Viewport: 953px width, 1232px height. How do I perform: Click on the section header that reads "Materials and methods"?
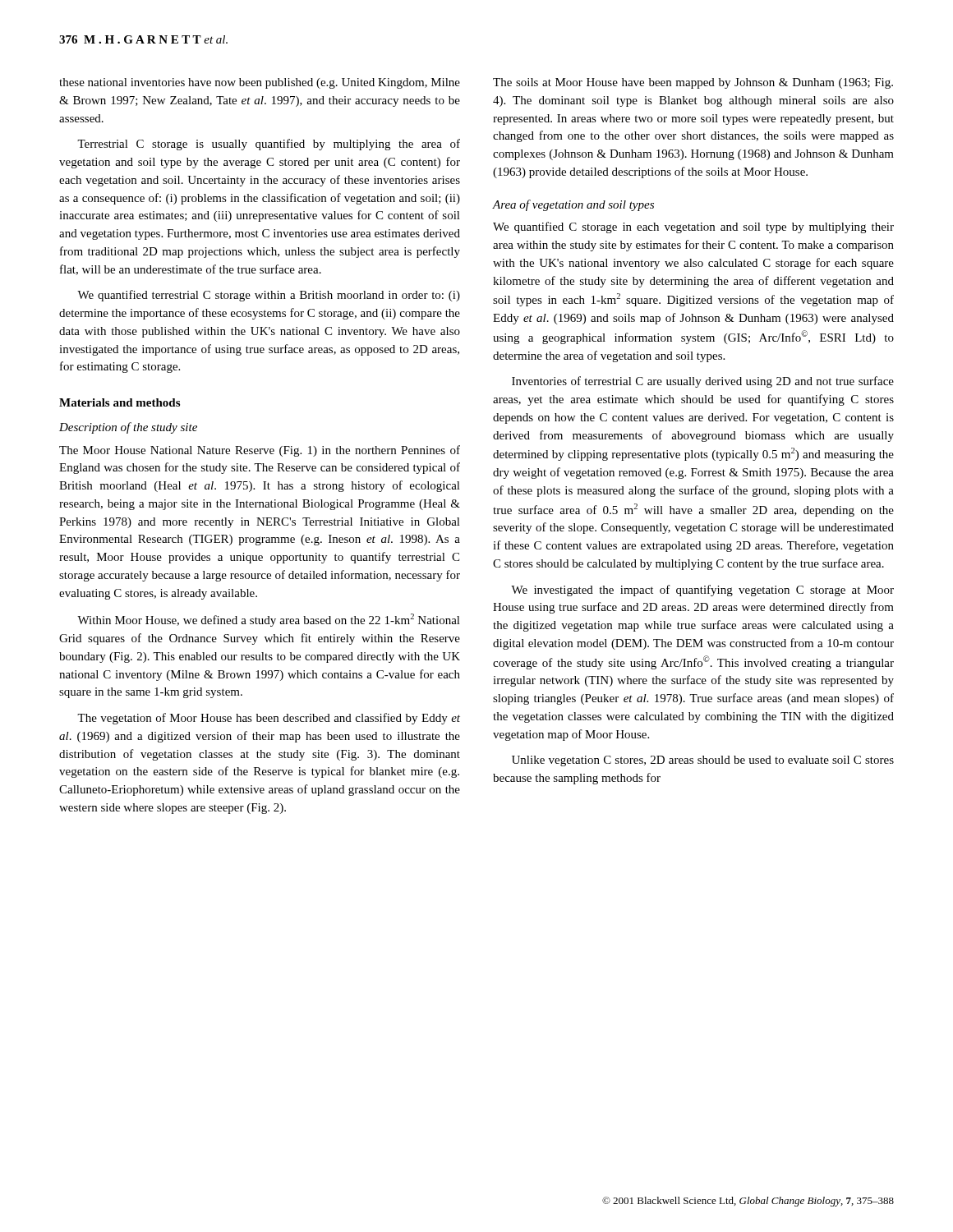[120, 402]
